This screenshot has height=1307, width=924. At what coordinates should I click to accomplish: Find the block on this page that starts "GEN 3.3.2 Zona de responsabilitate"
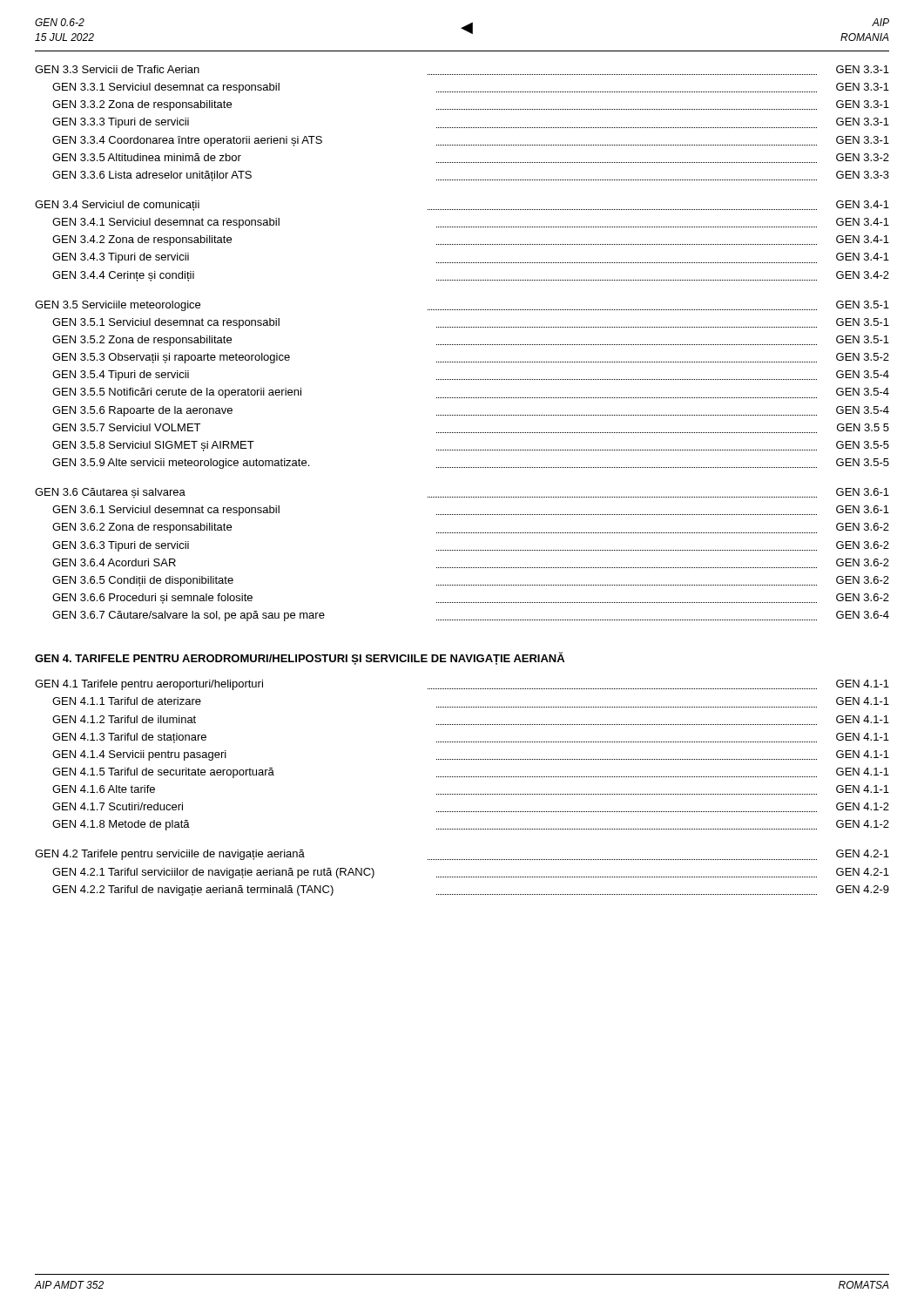tap(462, 105)
